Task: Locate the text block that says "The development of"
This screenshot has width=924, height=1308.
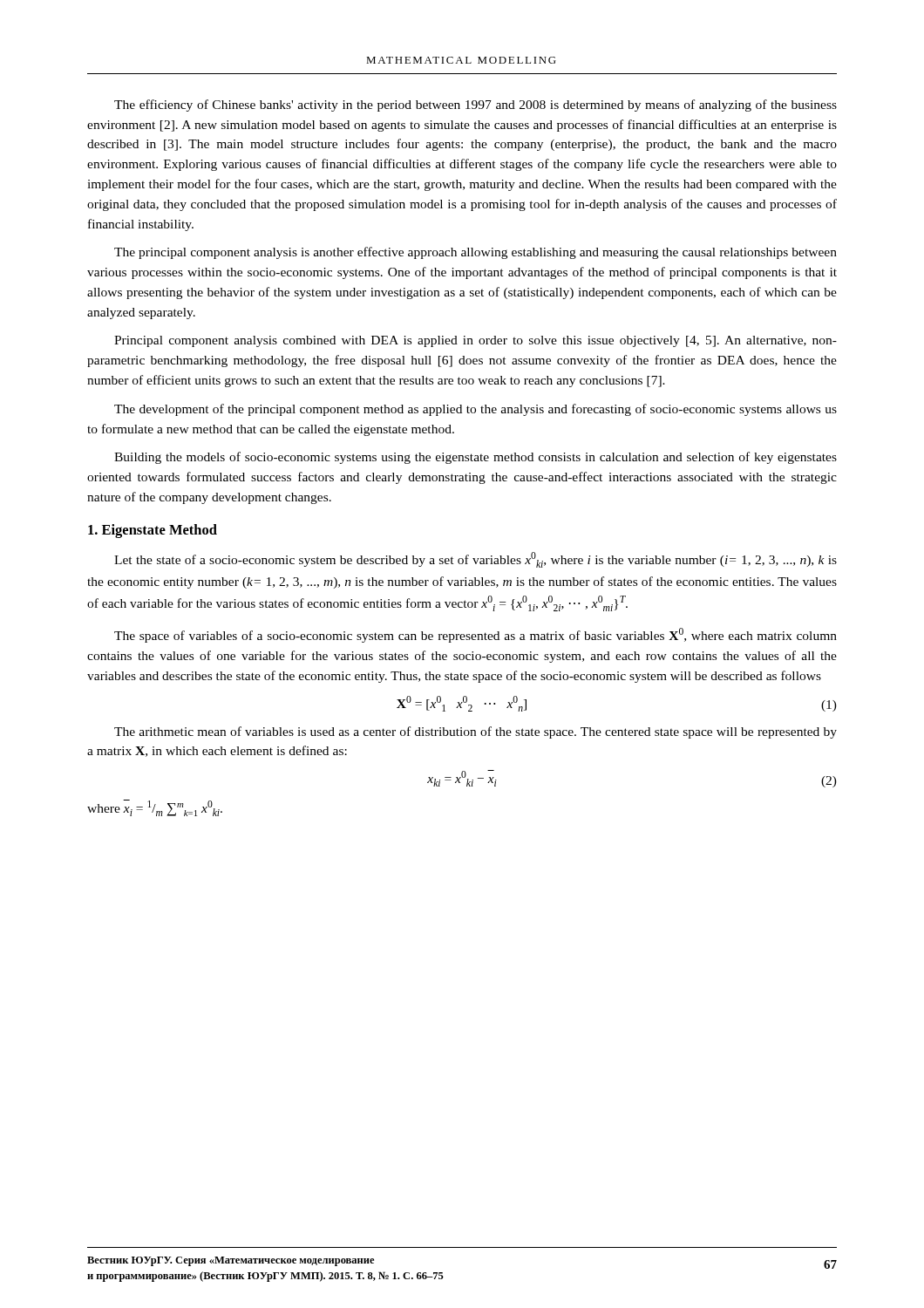Action: tap(462, 418)
